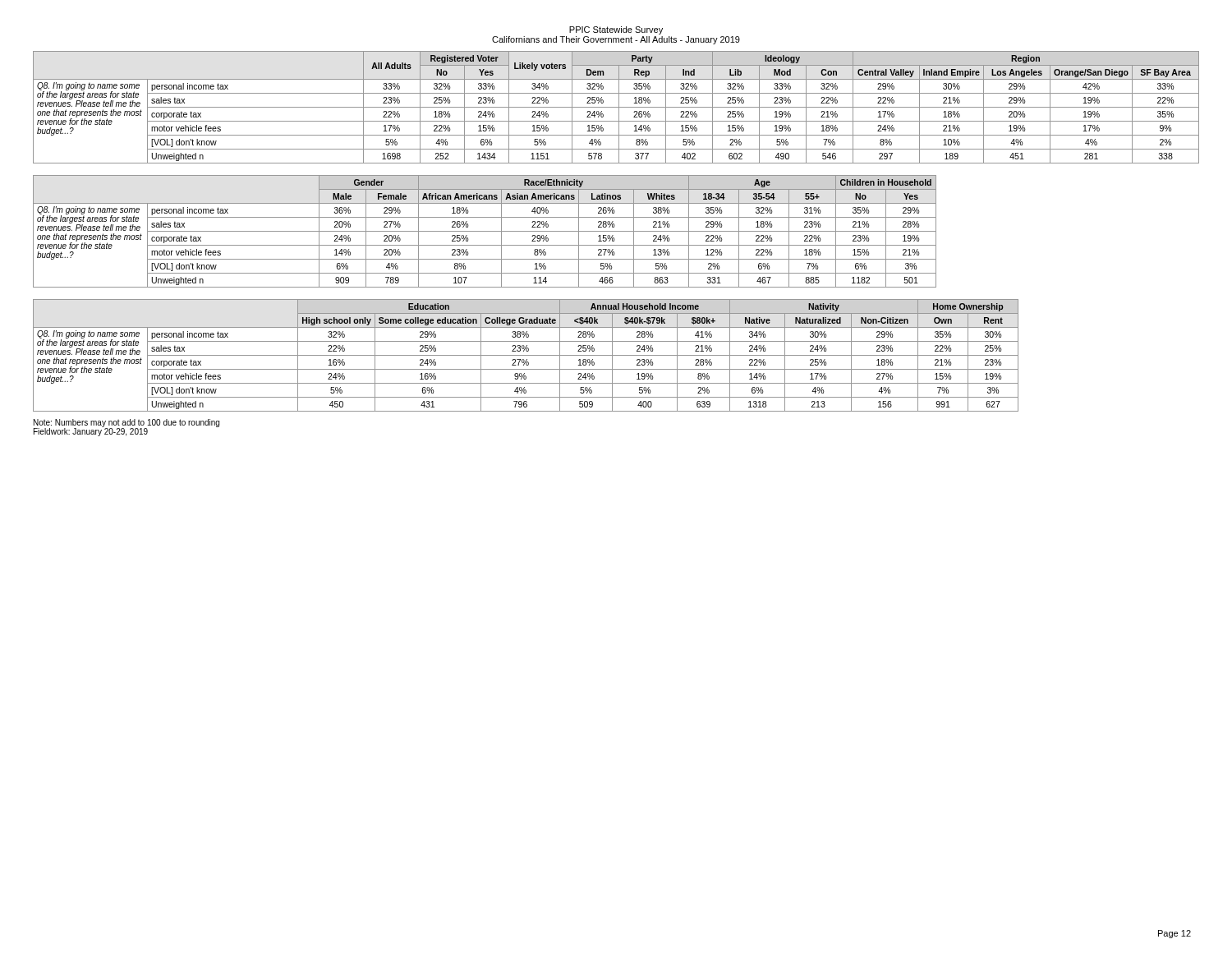Where is the passage that starts "Note: Numbers may not add to 100"?
This screenshot has width=1232, height=953.
click(126, 427)
